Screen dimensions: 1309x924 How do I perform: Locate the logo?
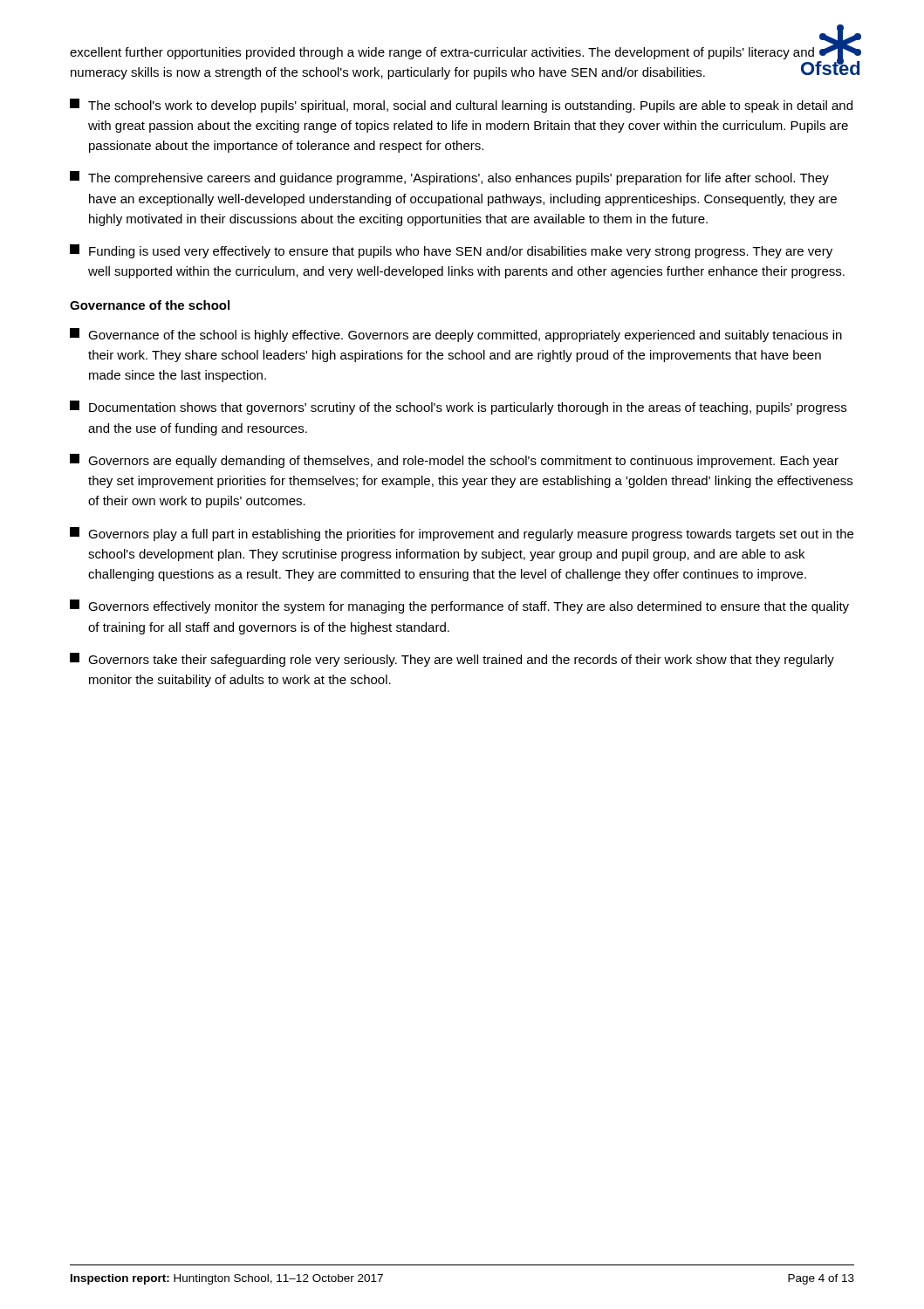[x=839, y=53]
